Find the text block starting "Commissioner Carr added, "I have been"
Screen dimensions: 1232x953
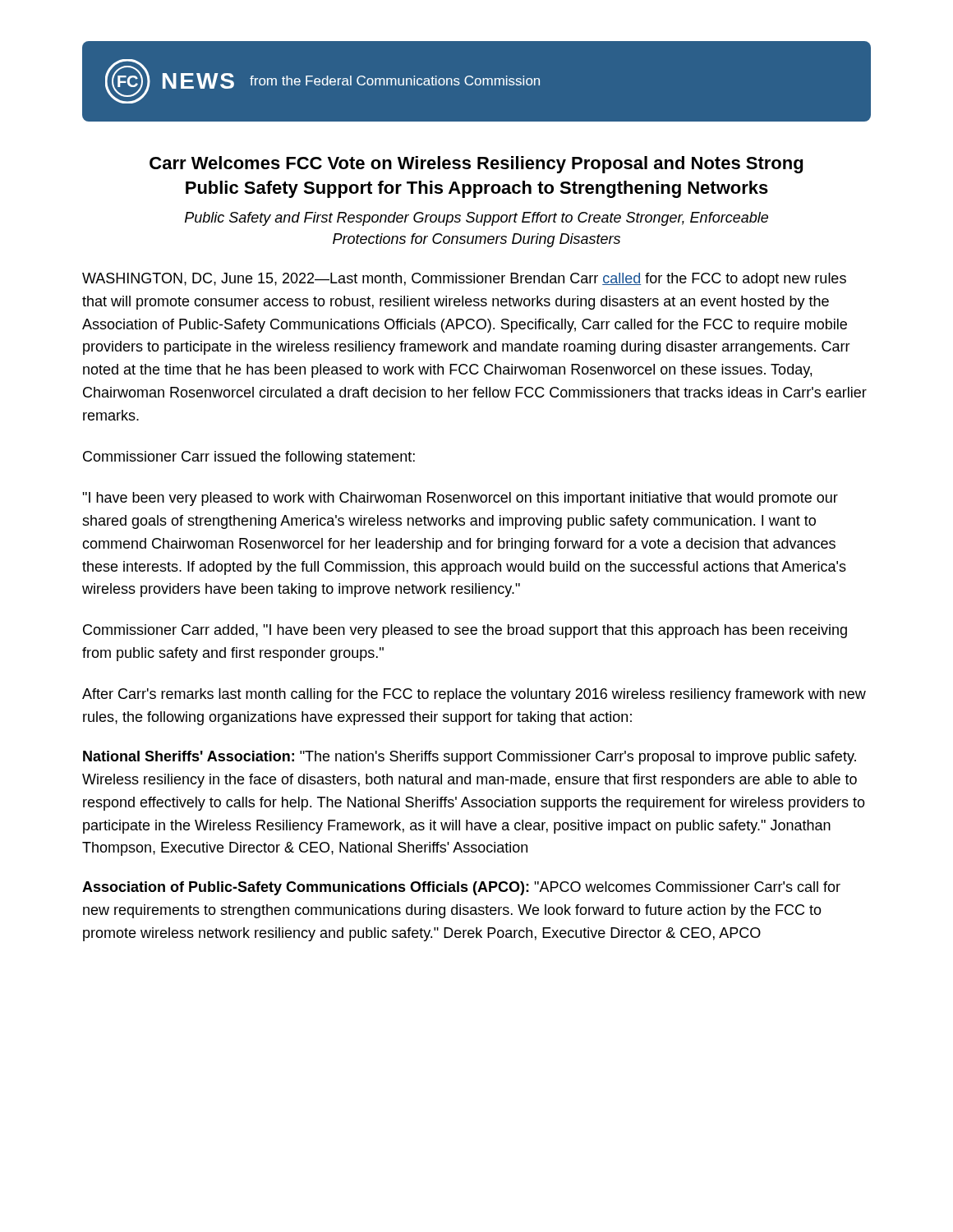click(x=476, y=642)
